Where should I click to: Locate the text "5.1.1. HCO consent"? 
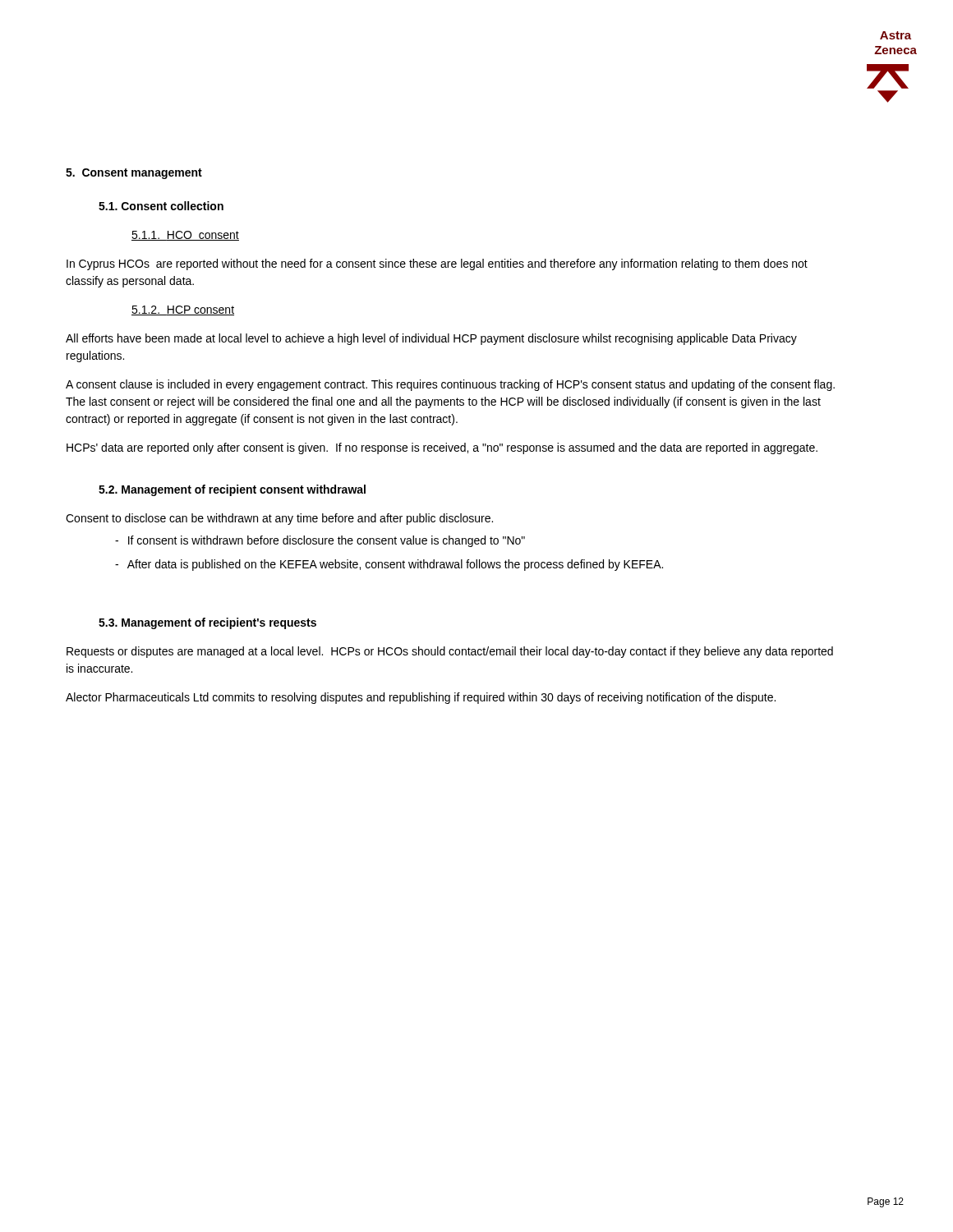tap(185, 235)
